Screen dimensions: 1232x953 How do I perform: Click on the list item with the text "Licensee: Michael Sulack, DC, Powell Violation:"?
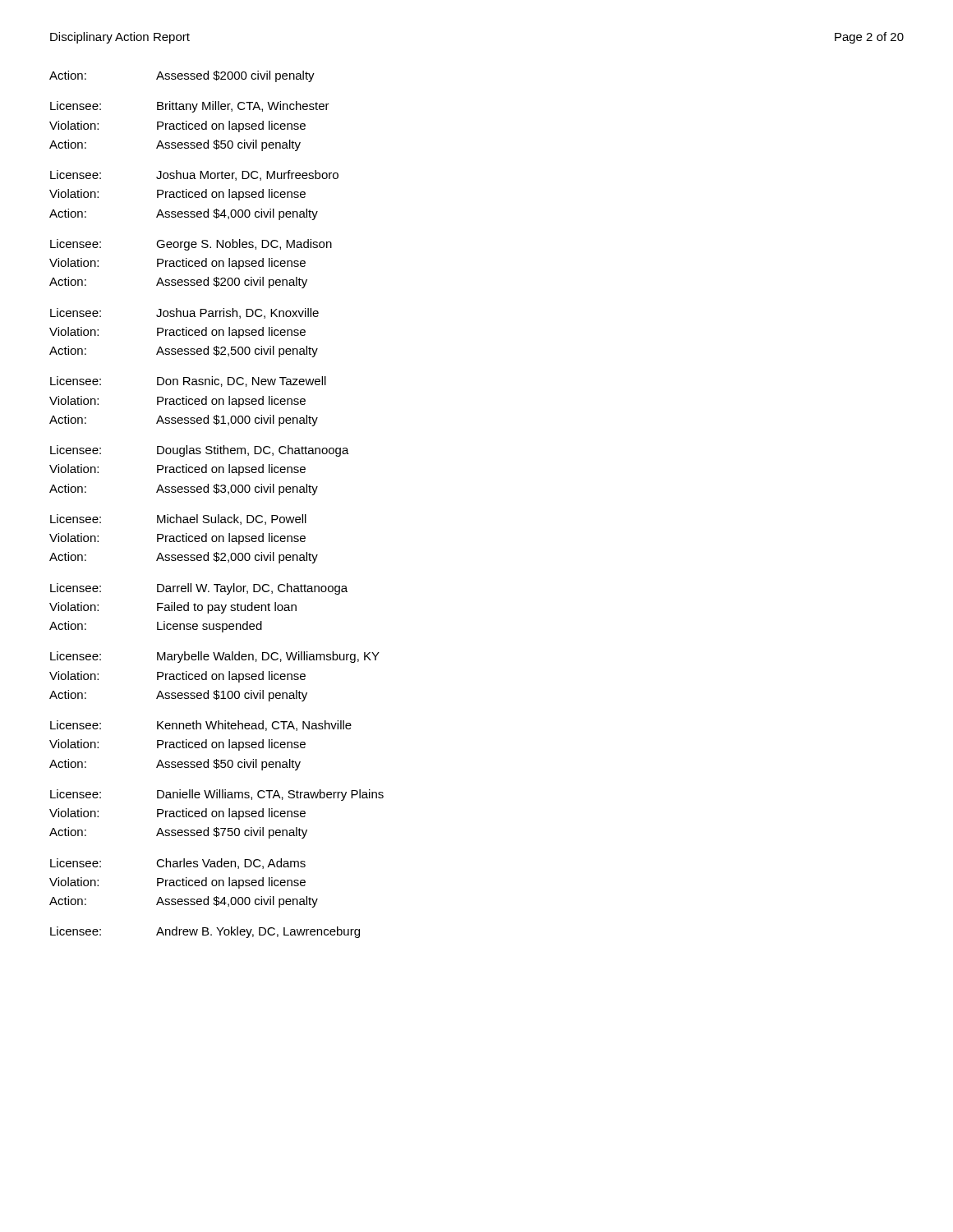178,519
